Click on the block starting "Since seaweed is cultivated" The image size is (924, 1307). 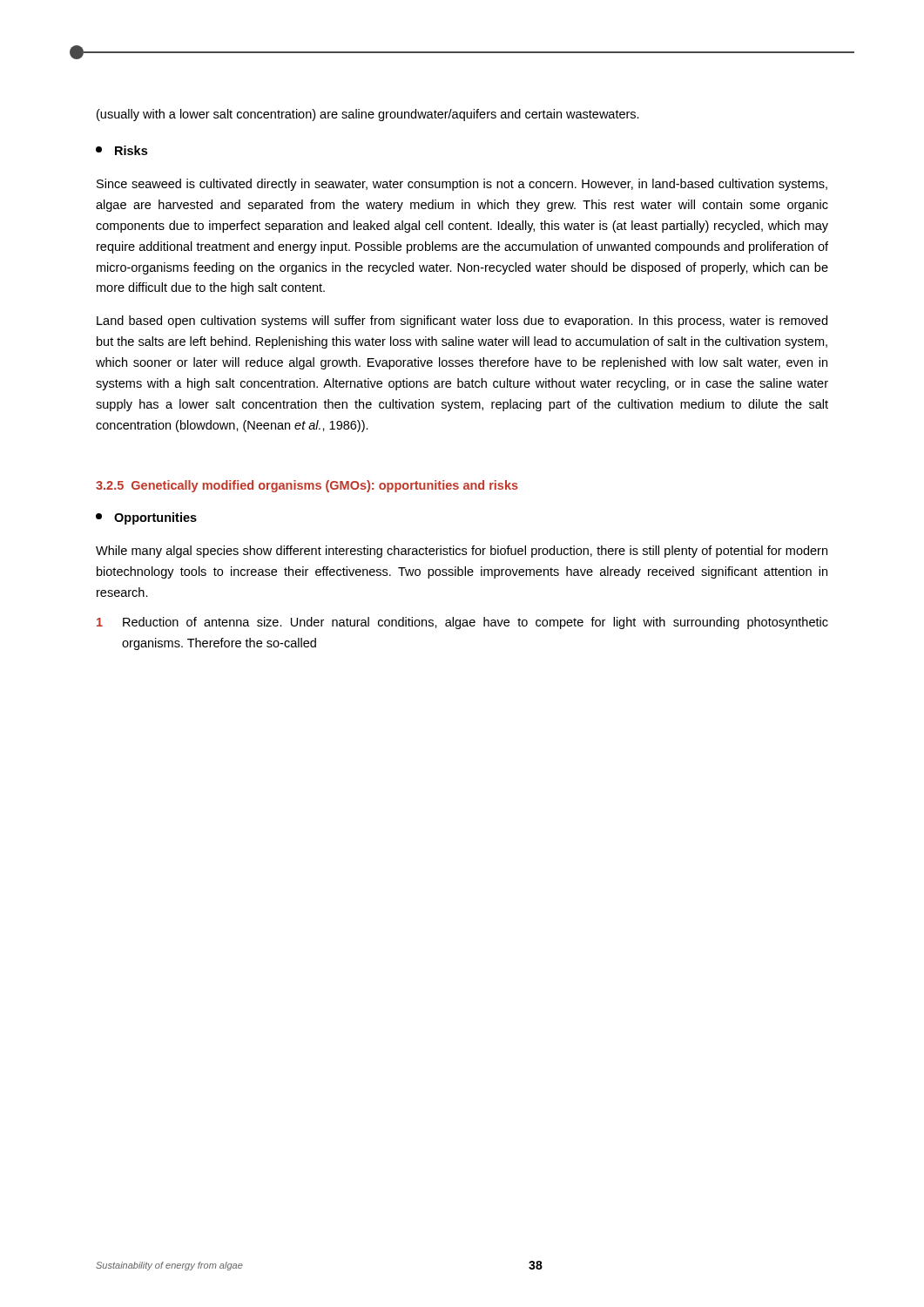coord(462,236)
